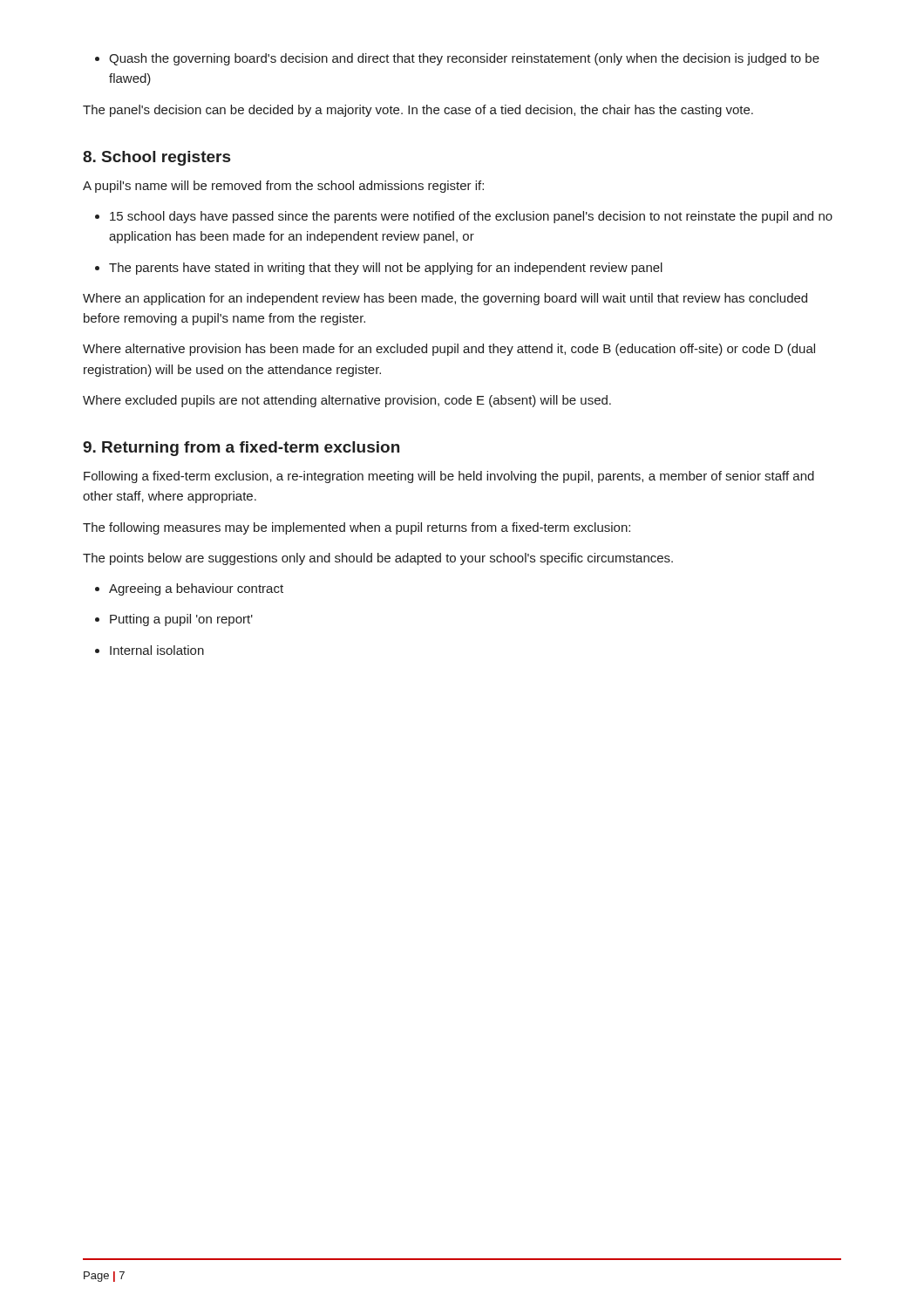Screen dimensions: 1308x924
Task: Click on the region starting "Where alternative provision has been made for"
Action: click(x=462, y=359)
